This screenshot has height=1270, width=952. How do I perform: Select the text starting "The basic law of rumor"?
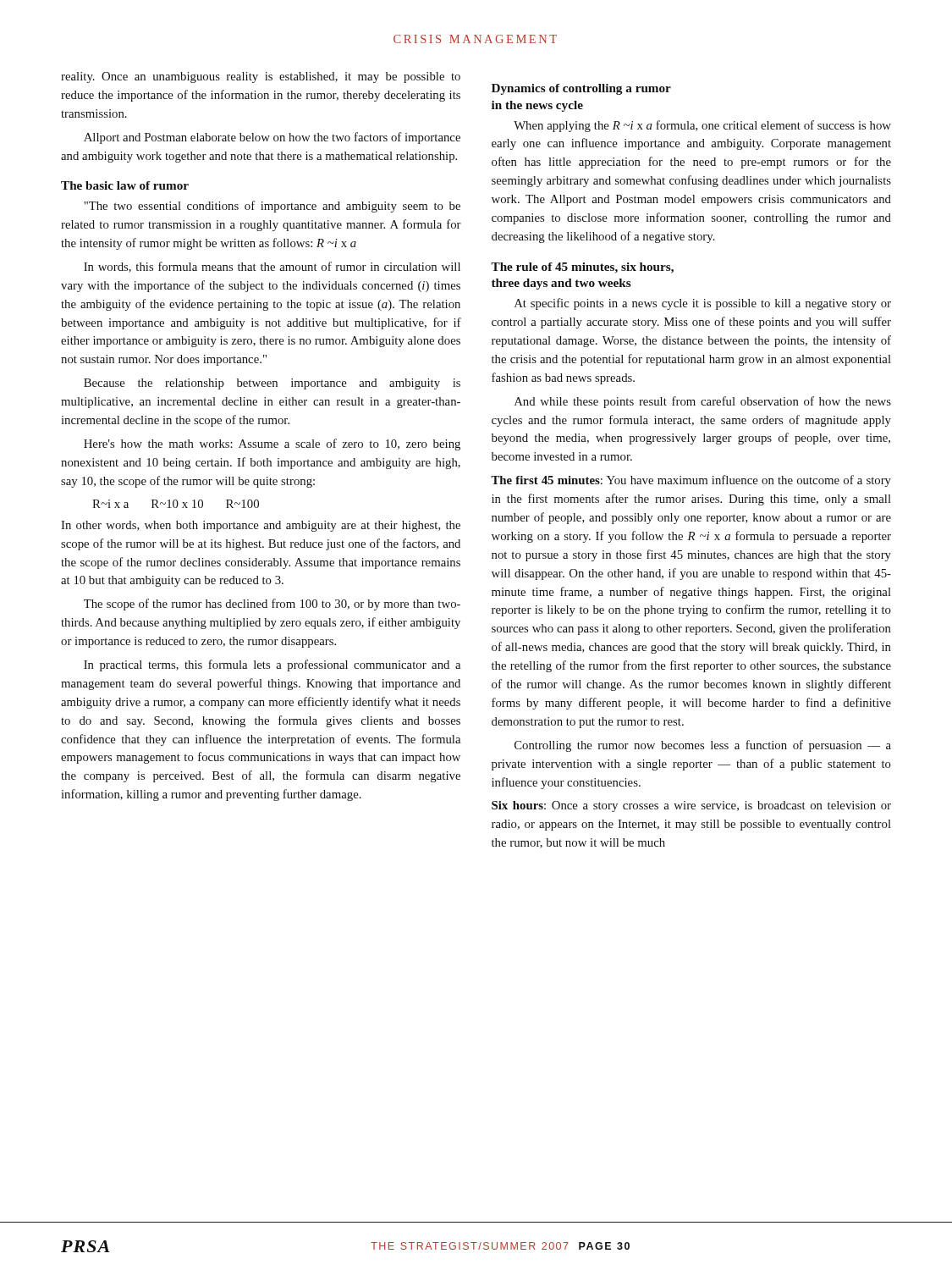[125, 185]
